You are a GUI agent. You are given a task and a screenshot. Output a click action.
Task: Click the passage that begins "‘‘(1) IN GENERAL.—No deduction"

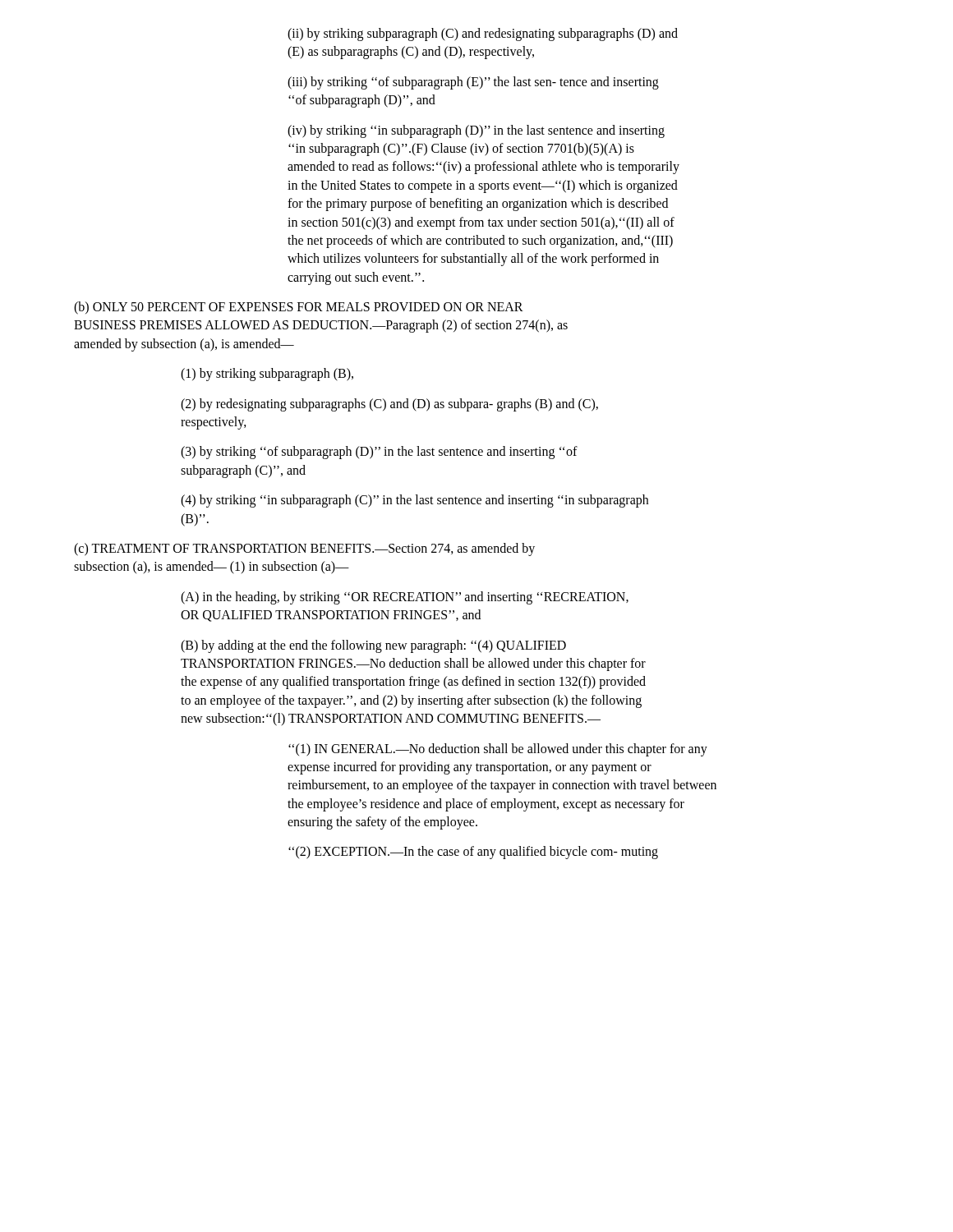pyautogui.click(x=502, y=785)
